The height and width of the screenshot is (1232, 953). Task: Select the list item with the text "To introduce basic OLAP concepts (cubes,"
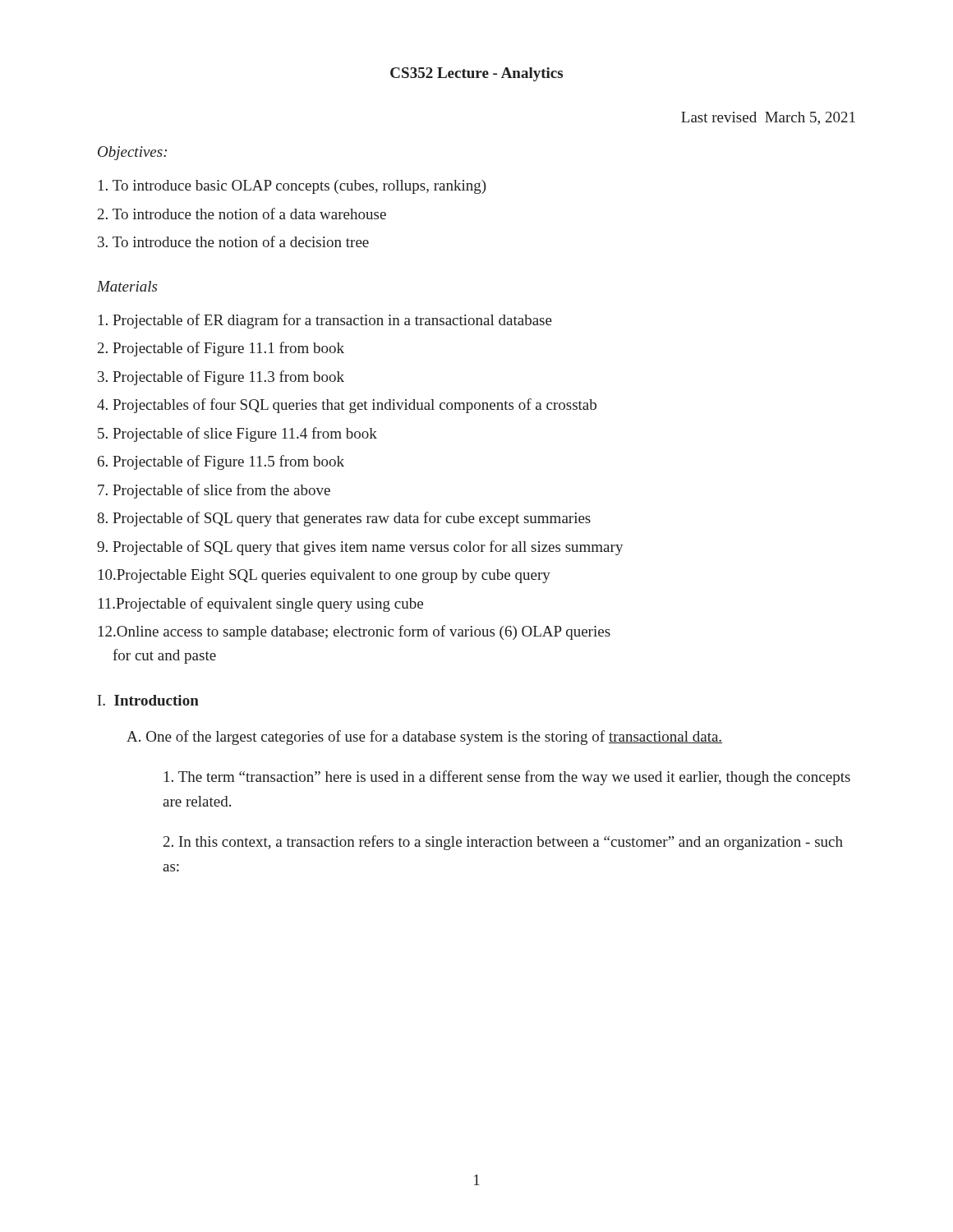coord(292,185)
